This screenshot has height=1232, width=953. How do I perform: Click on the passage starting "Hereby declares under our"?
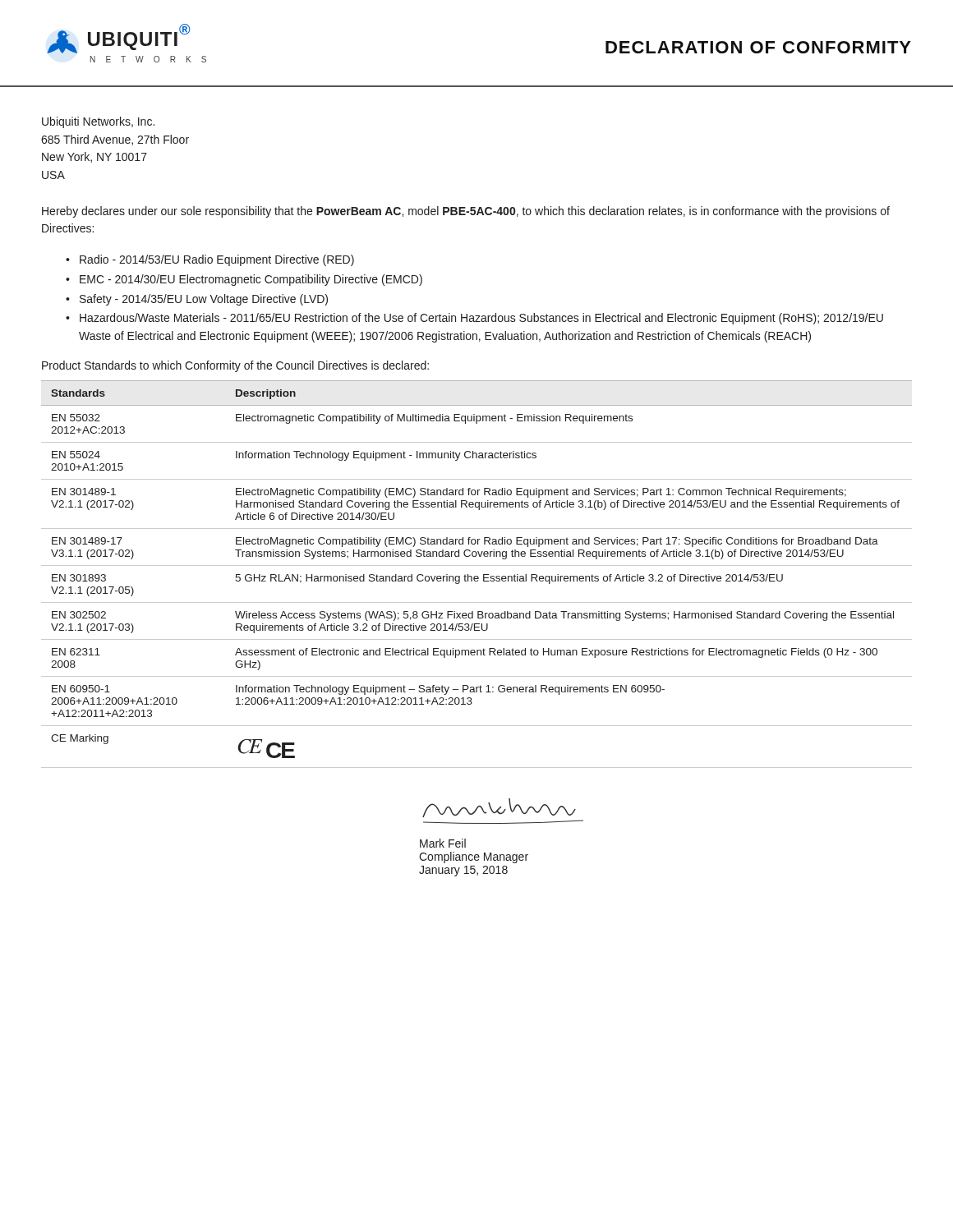click(x=465, y=220)
